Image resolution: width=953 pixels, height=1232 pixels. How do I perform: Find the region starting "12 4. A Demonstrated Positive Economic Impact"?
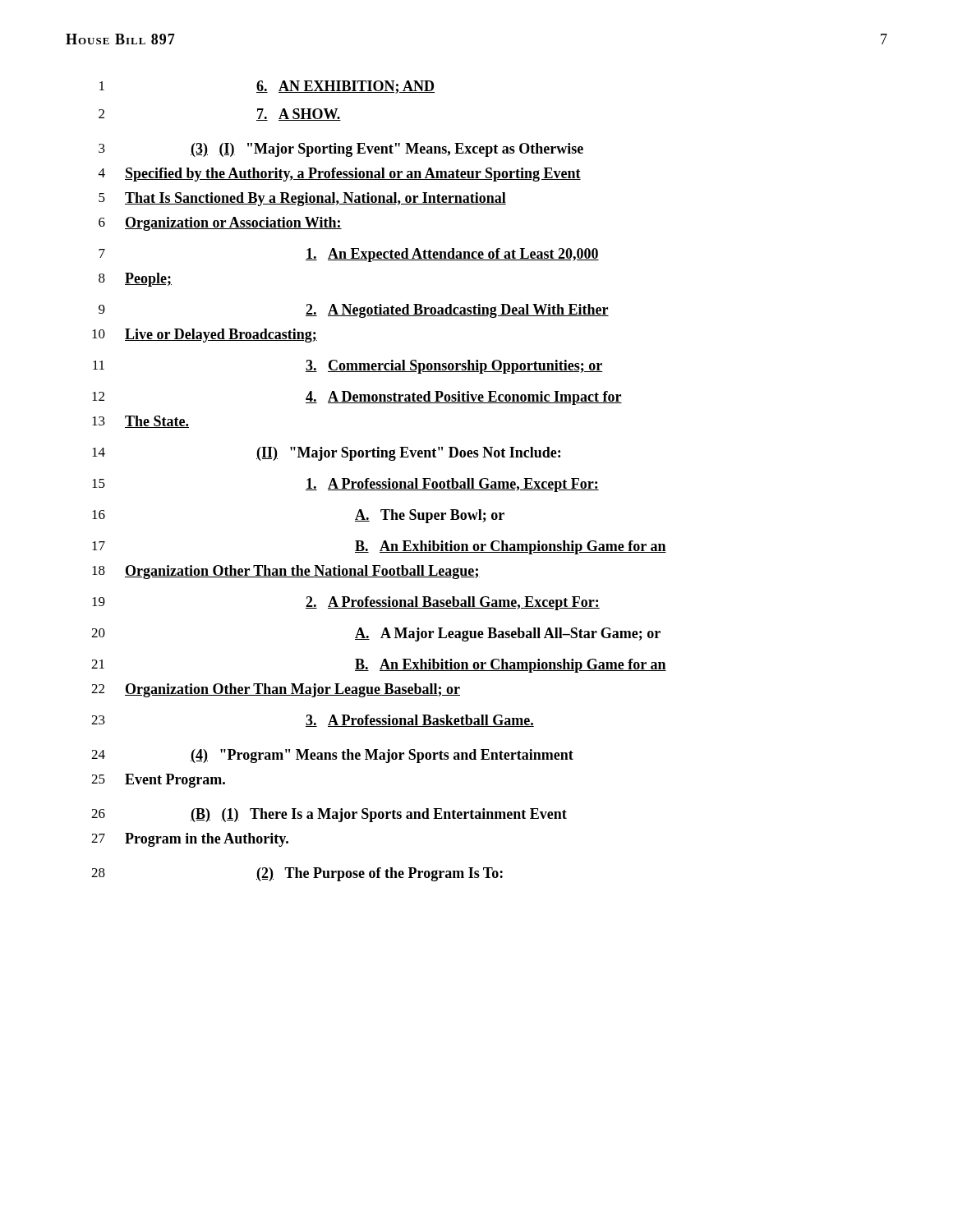(x=476, y=409)
